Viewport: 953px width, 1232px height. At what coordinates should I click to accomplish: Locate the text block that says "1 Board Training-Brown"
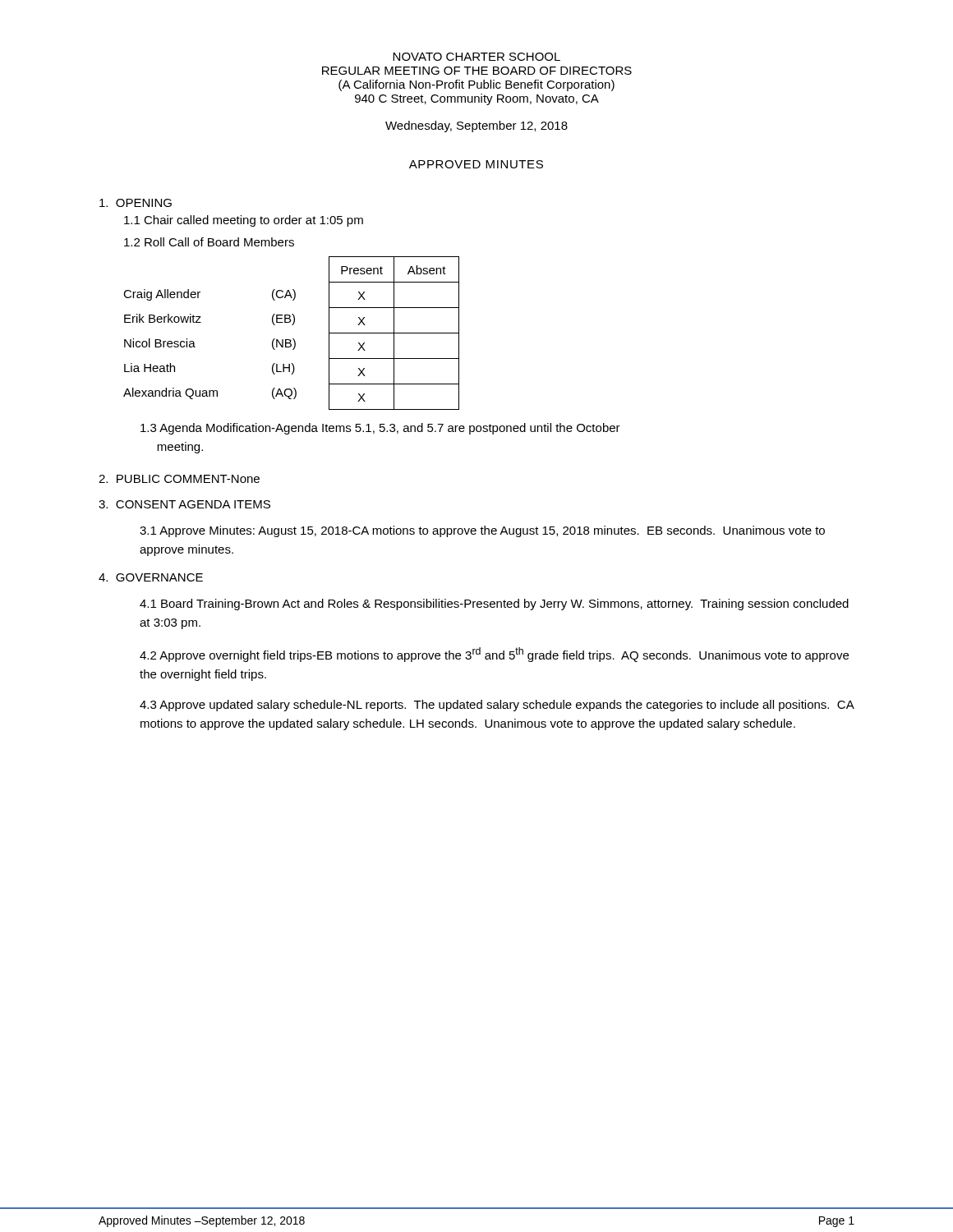tap(494, 613)
